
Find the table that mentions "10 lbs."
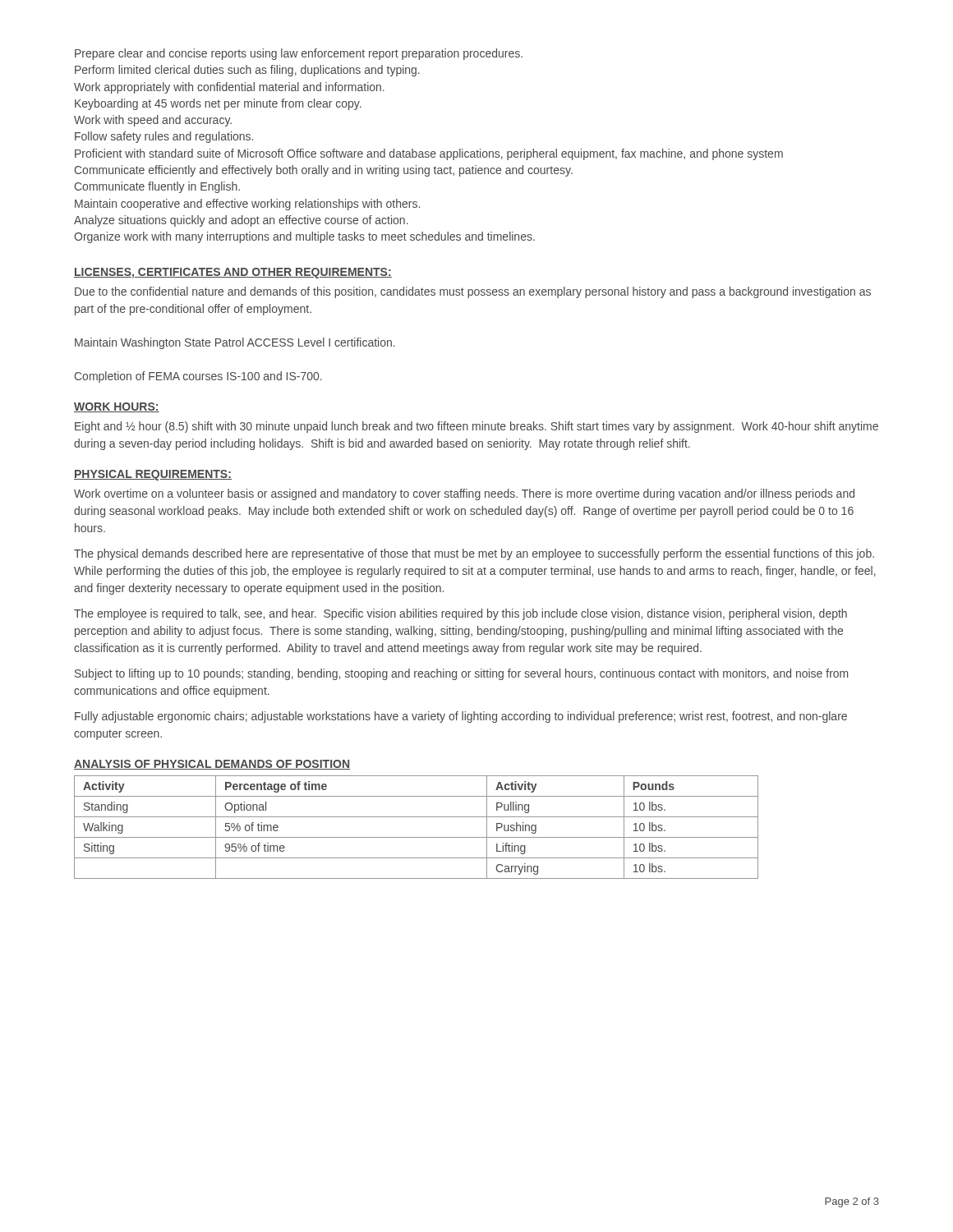click(x=476, y=827)
